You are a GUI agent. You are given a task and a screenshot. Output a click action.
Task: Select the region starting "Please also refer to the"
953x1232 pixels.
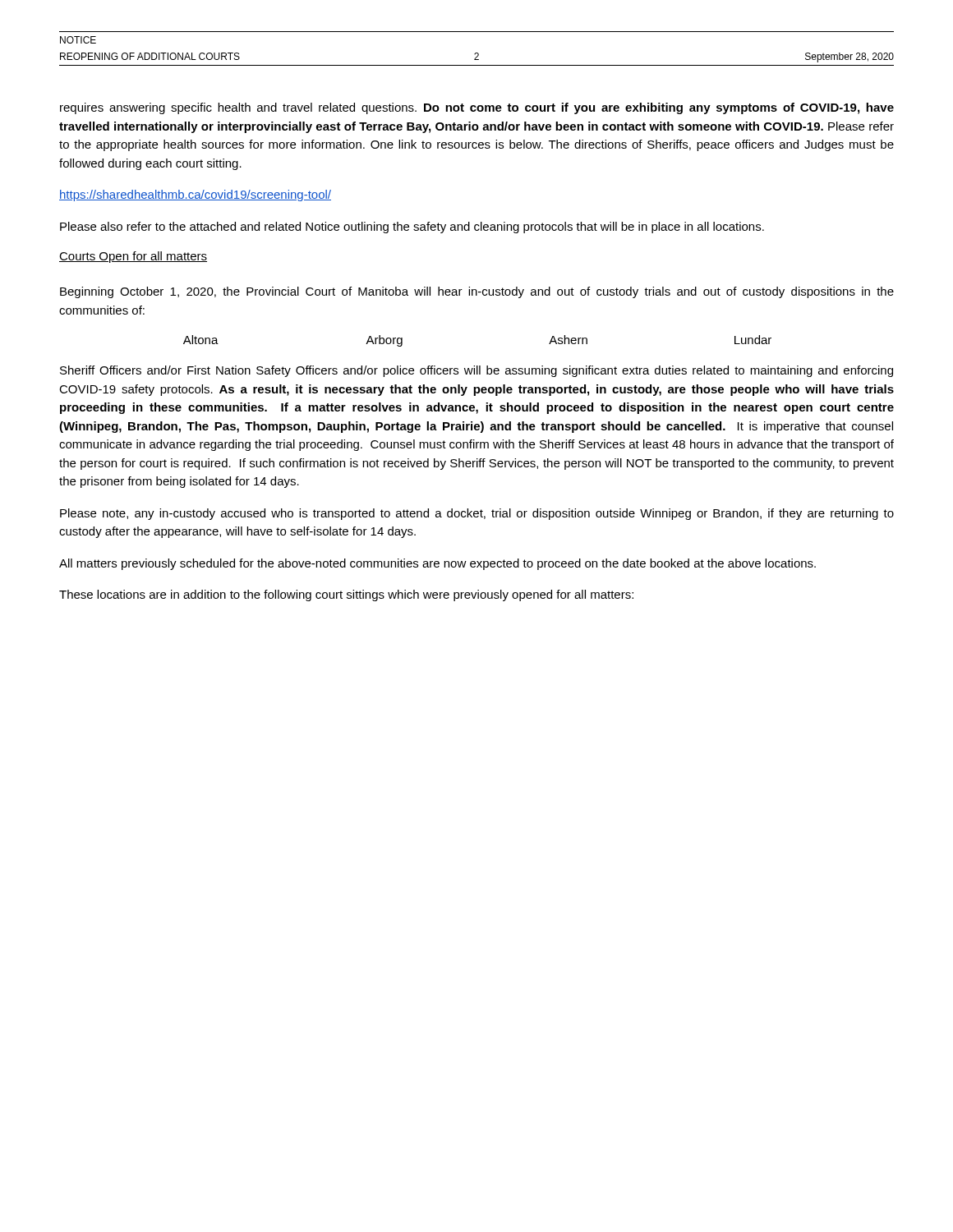coord(412,226)
